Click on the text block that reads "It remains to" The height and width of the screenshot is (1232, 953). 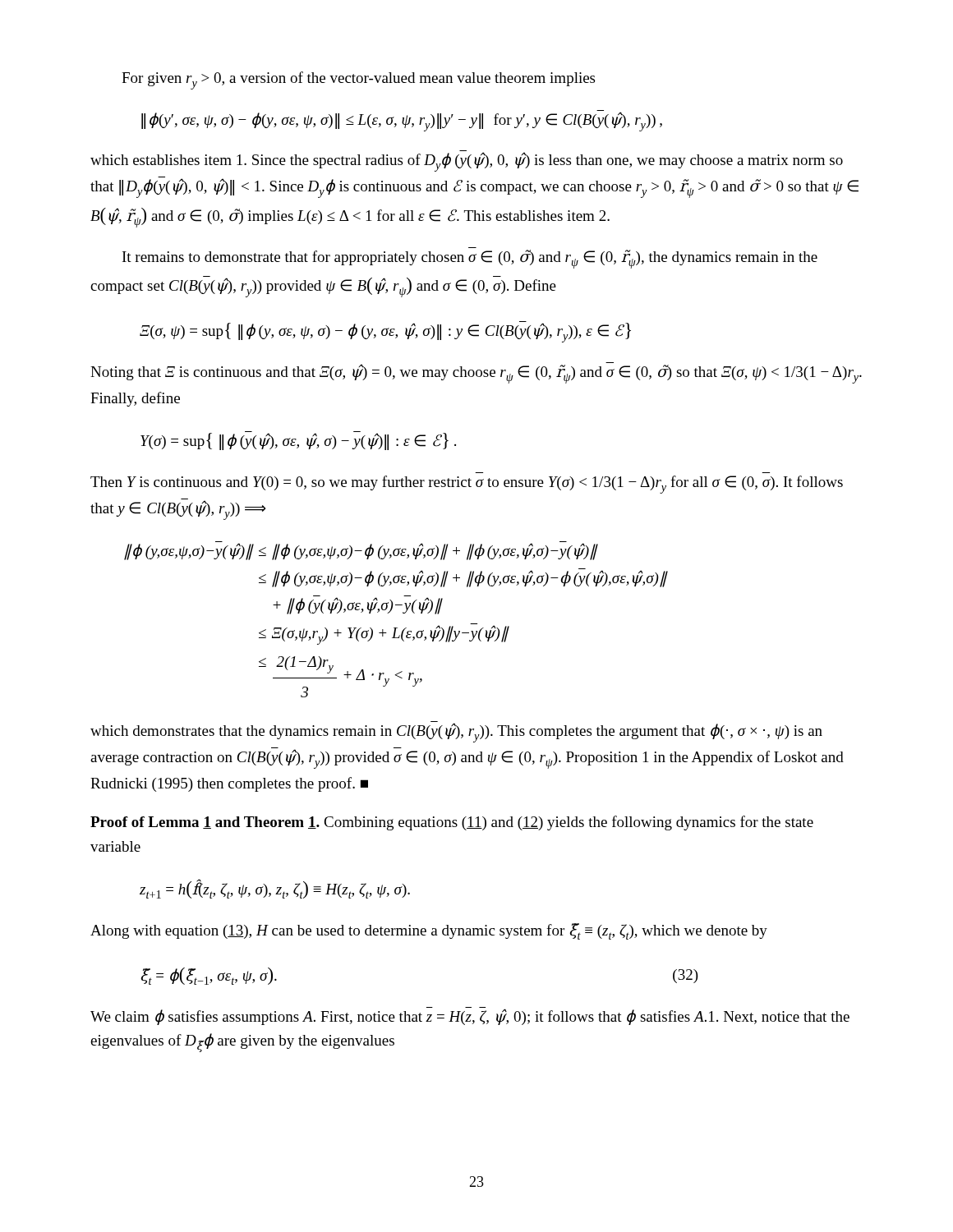tap(454, 273)
